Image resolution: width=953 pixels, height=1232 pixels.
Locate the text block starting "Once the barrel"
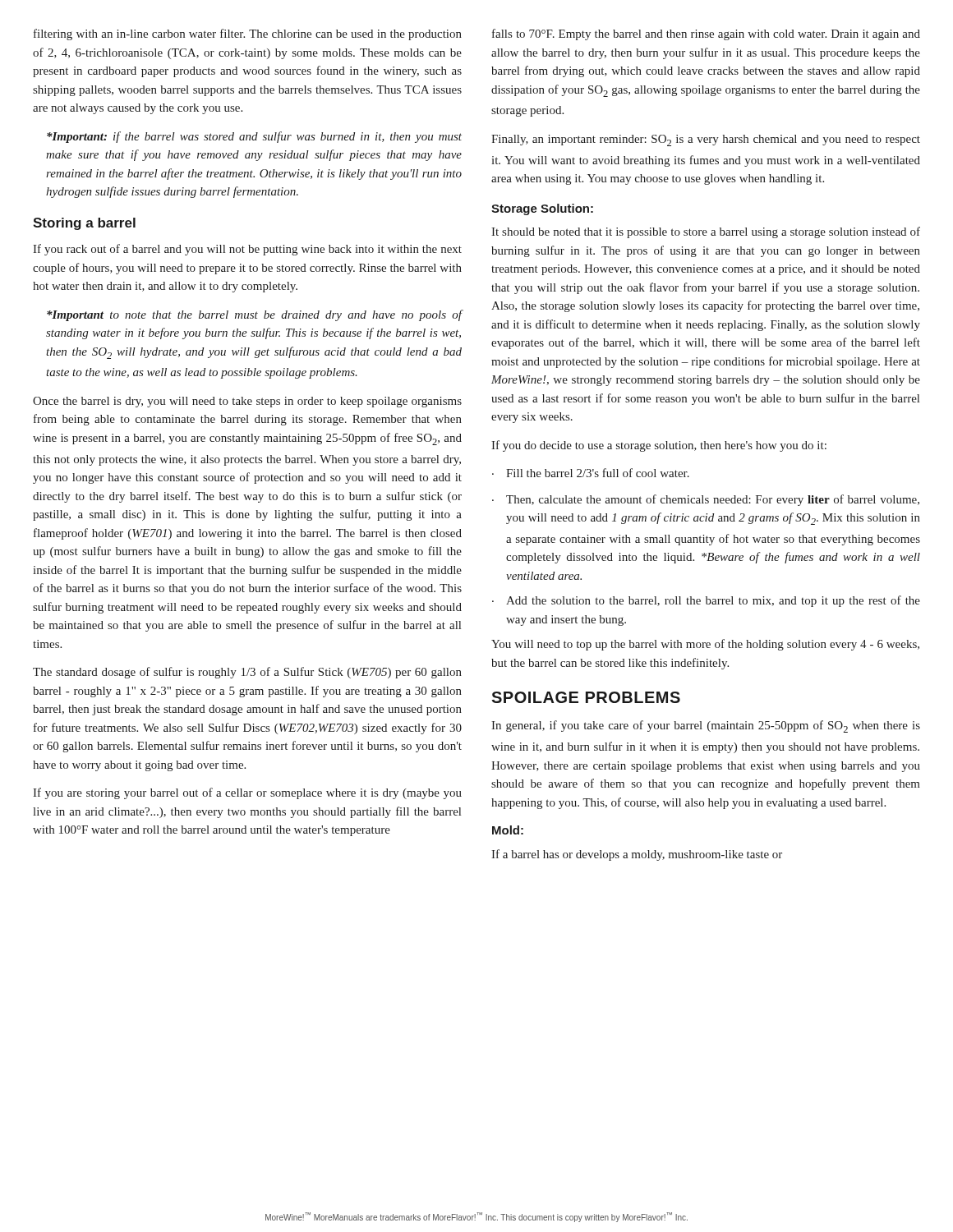(247, 522)
